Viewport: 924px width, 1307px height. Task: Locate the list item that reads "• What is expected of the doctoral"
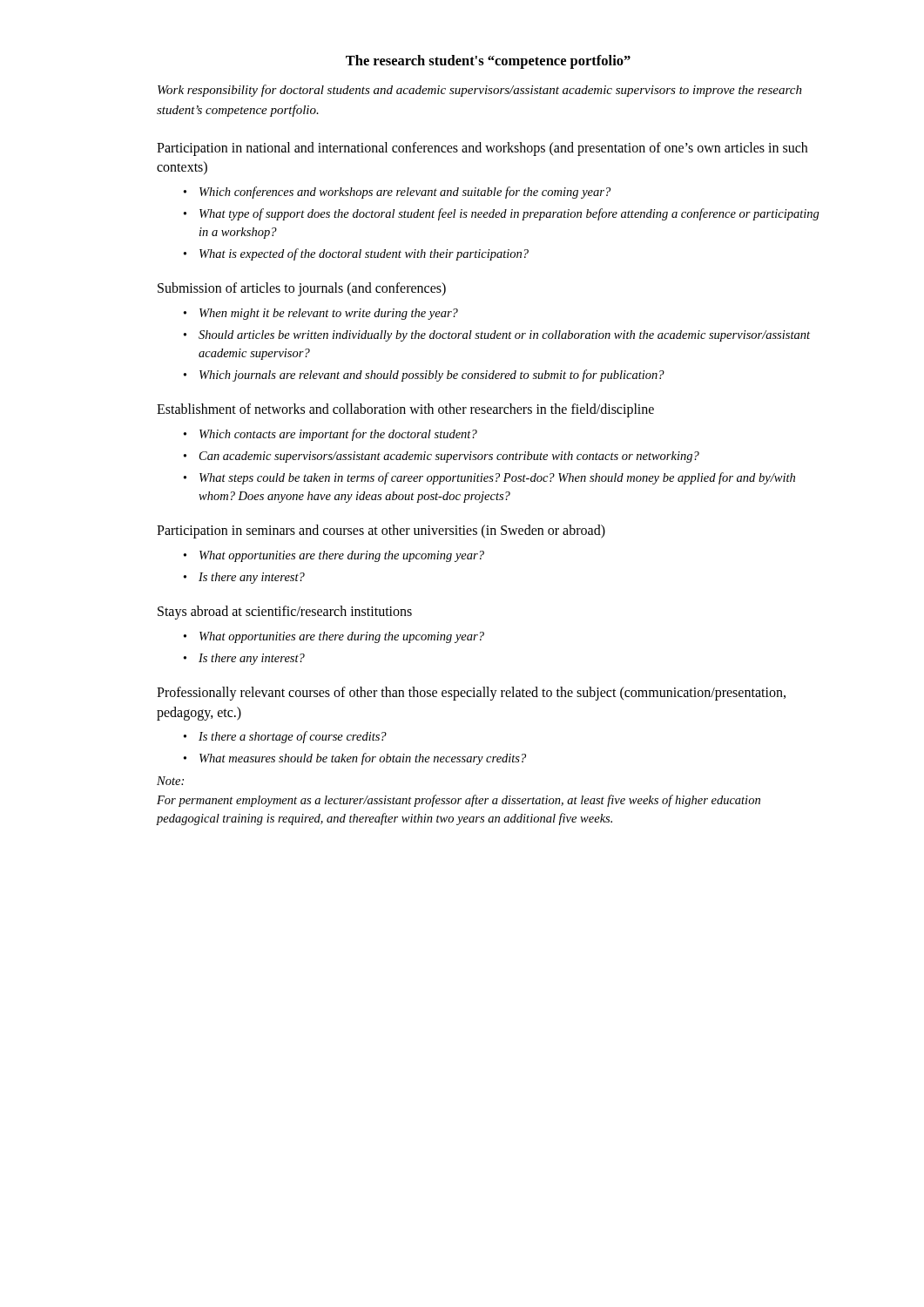[x=356, y=254]
